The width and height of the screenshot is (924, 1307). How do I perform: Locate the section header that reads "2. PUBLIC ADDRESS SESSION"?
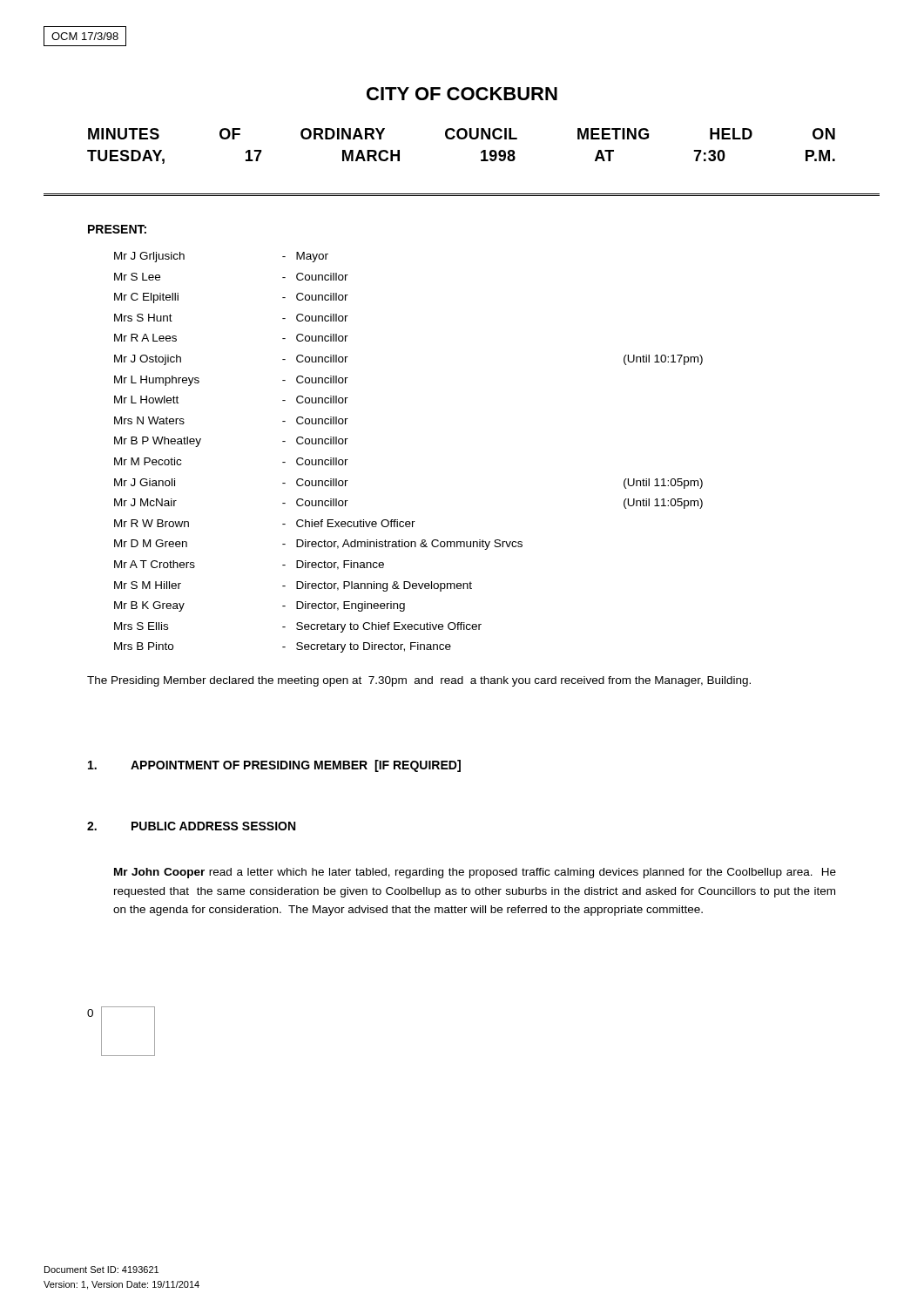[192, 826]
